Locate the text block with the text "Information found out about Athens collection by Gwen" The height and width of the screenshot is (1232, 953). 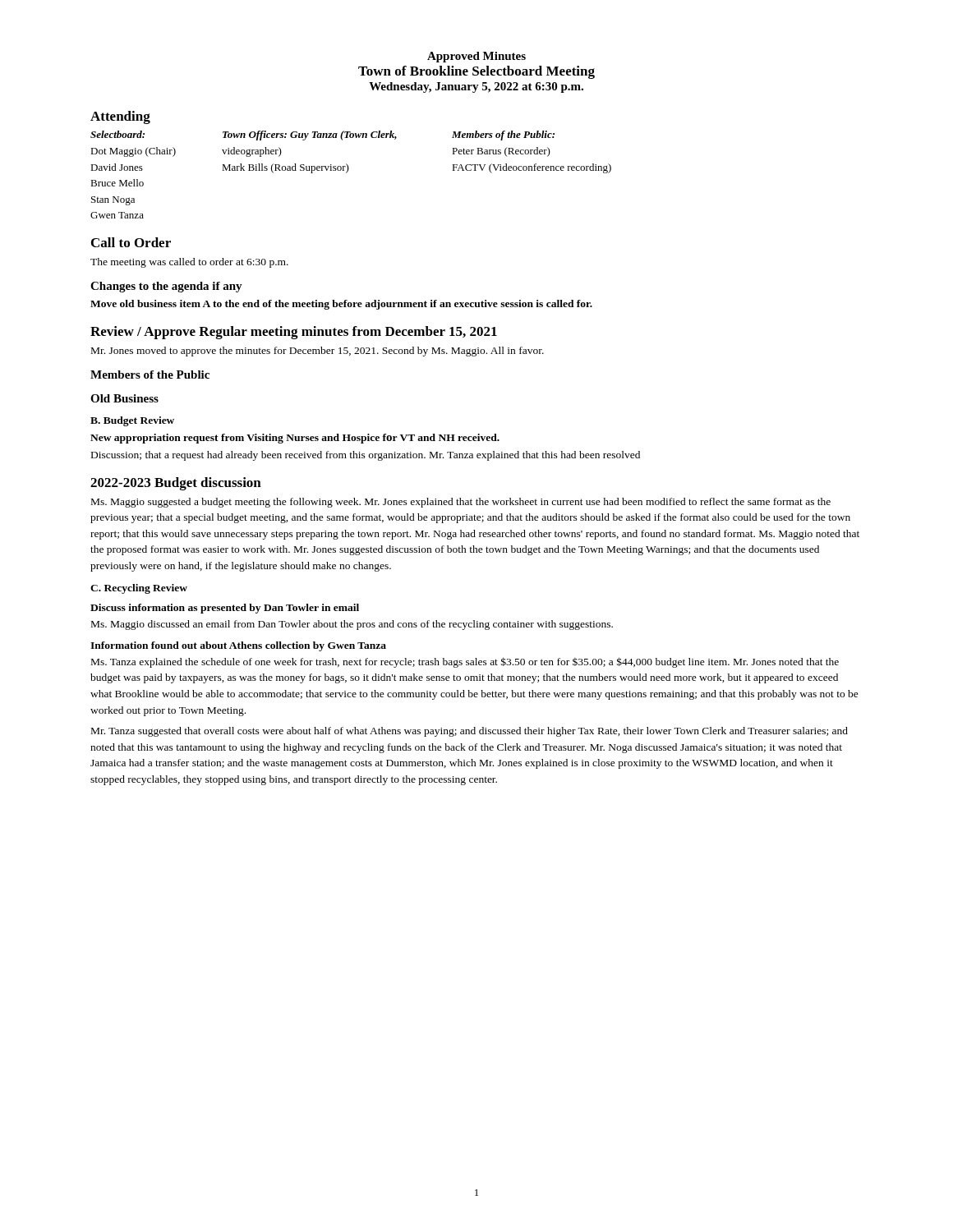238,645
